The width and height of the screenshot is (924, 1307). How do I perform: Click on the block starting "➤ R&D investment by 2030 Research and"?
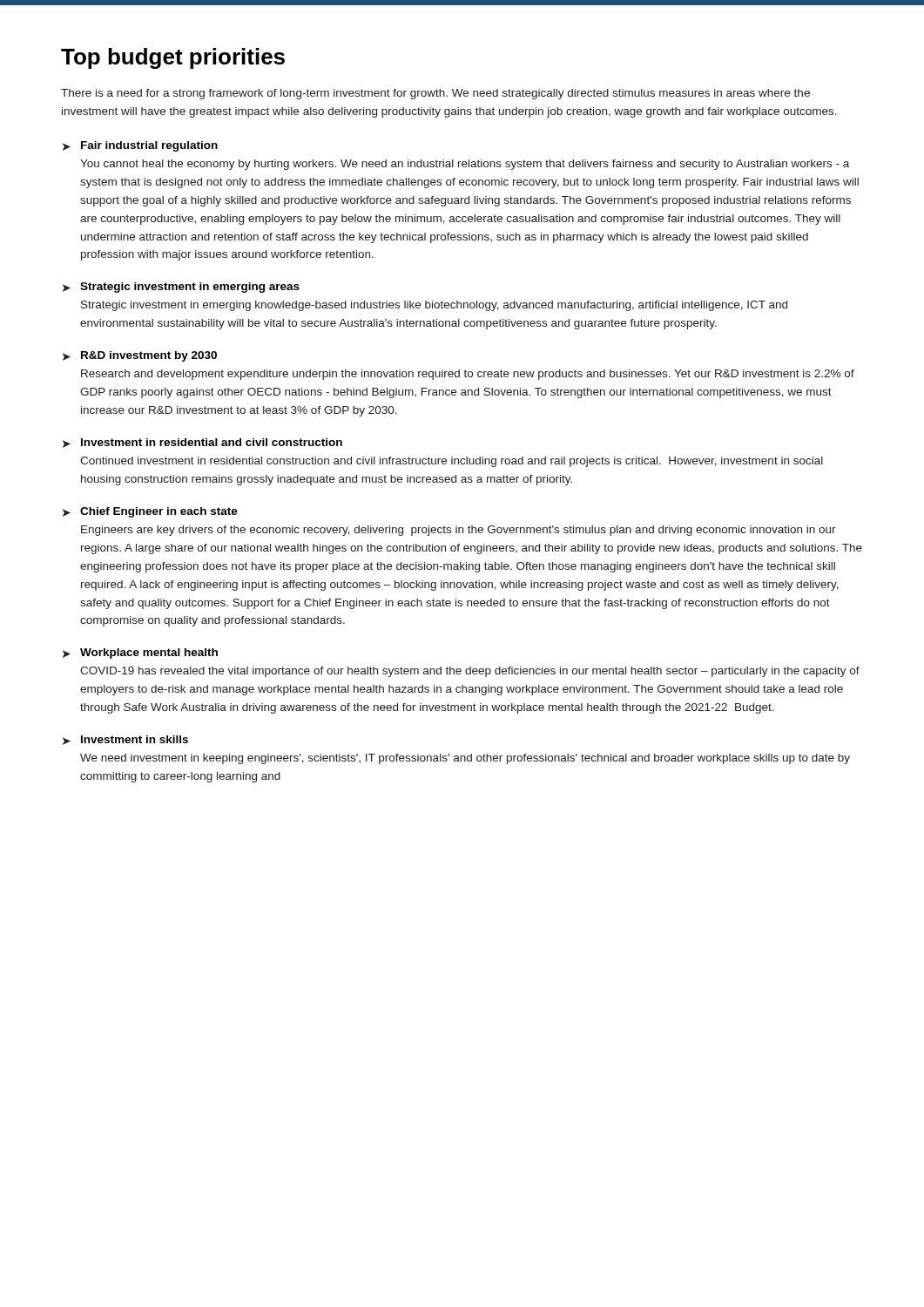(462, 384)
